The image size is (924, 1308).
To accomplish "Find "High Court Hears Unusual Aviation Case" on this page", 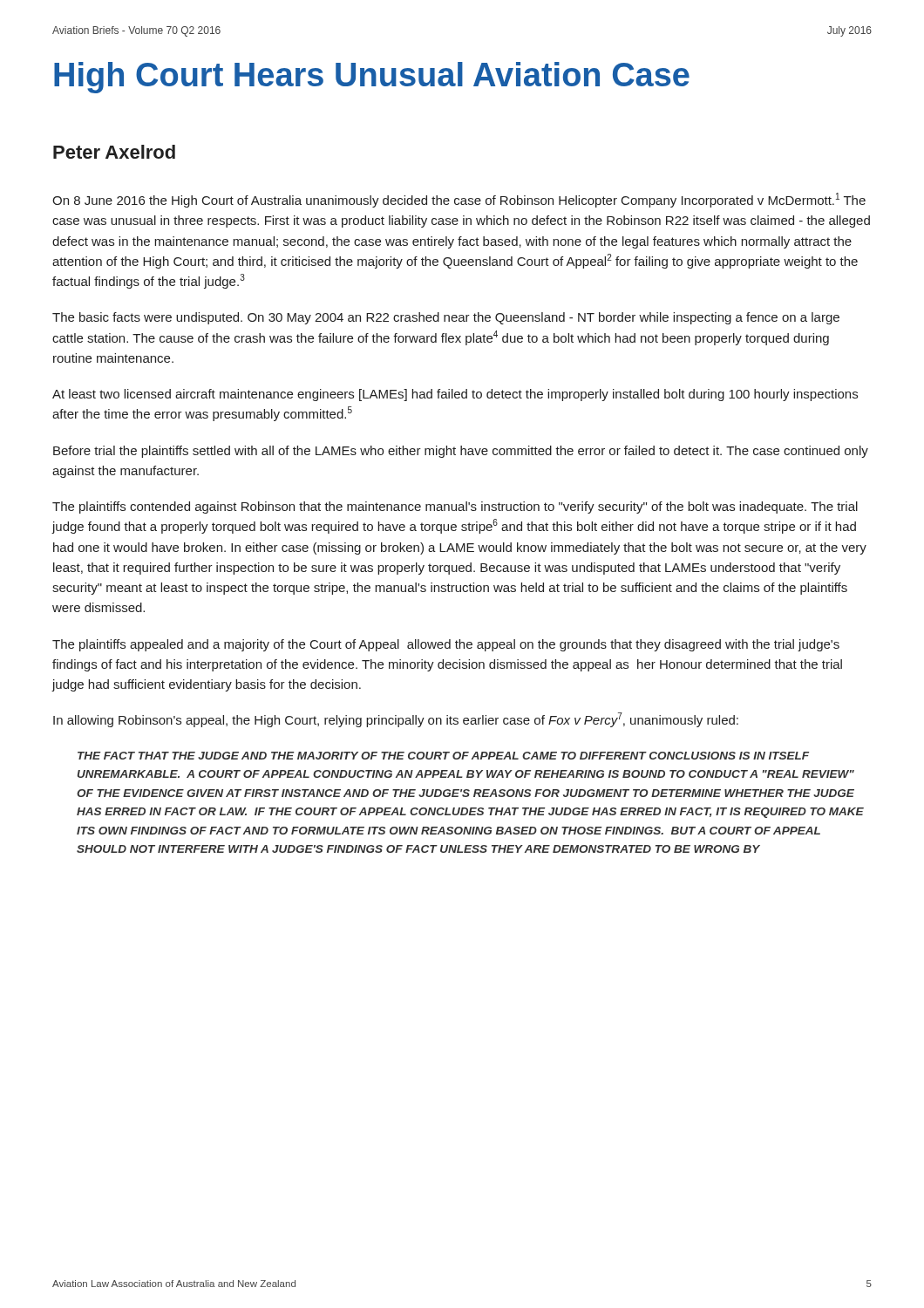I will (462, 76).
